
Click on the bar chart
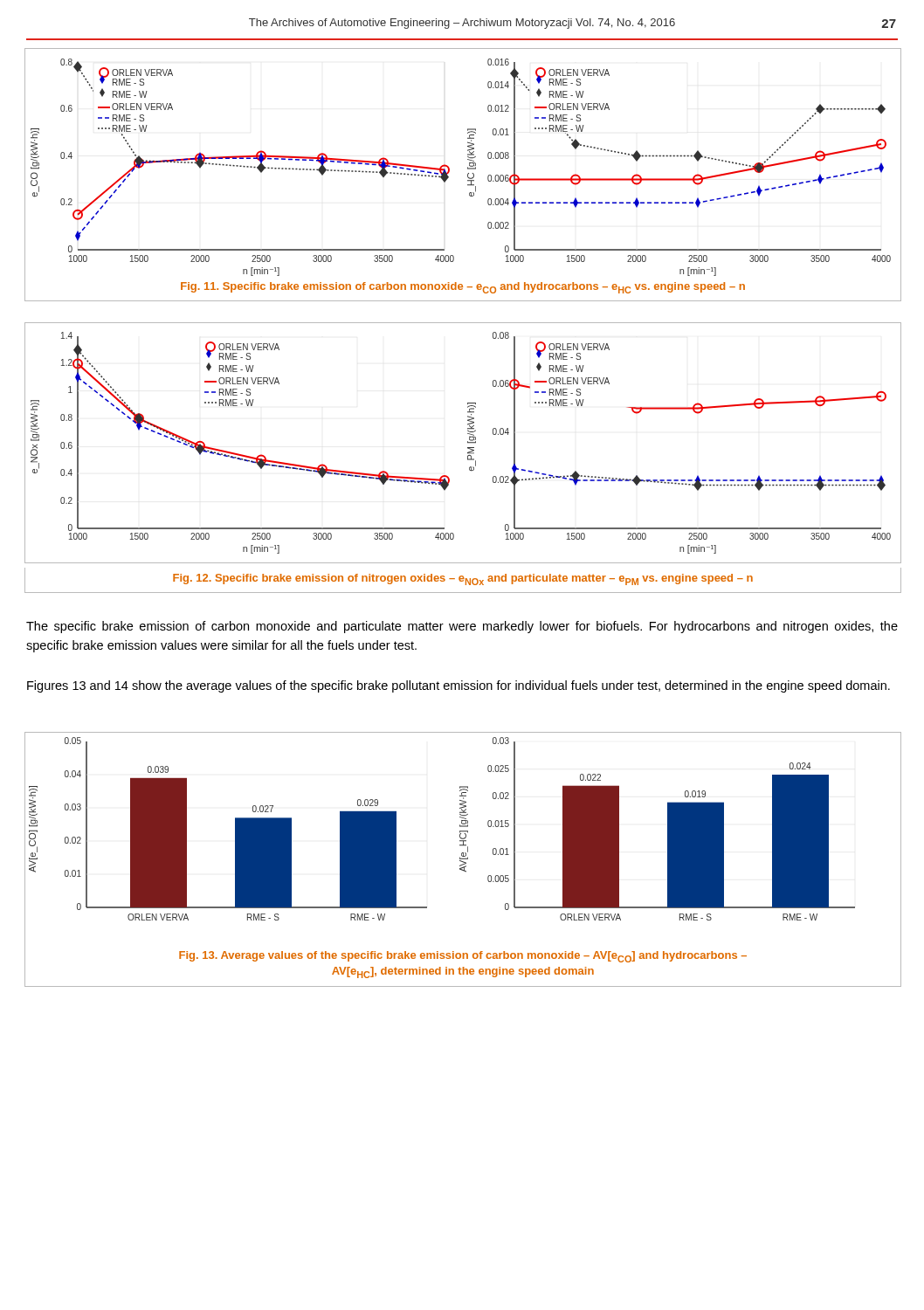click(x=463, y=839)
